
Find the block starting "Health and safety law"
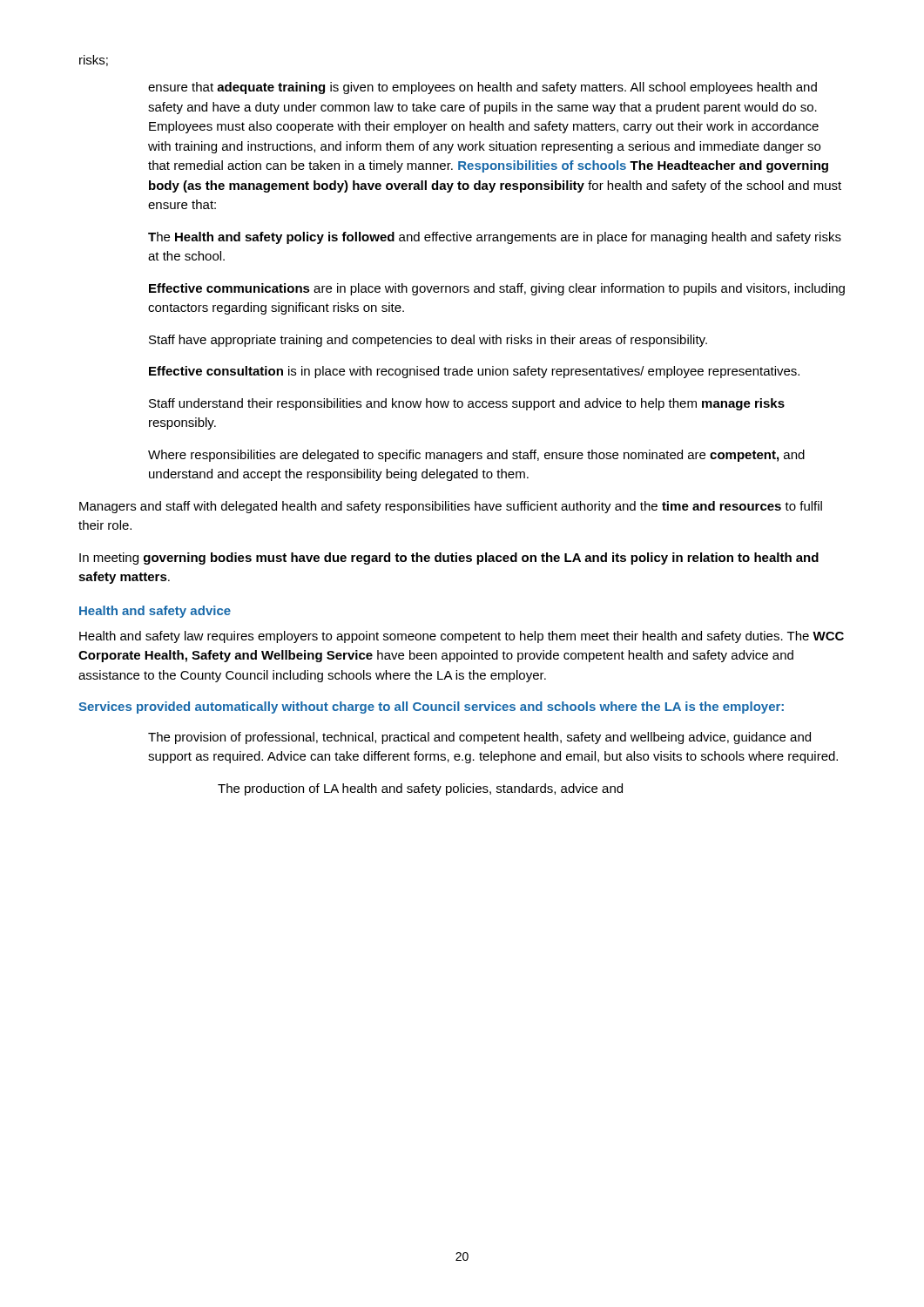tap(462, 655)
